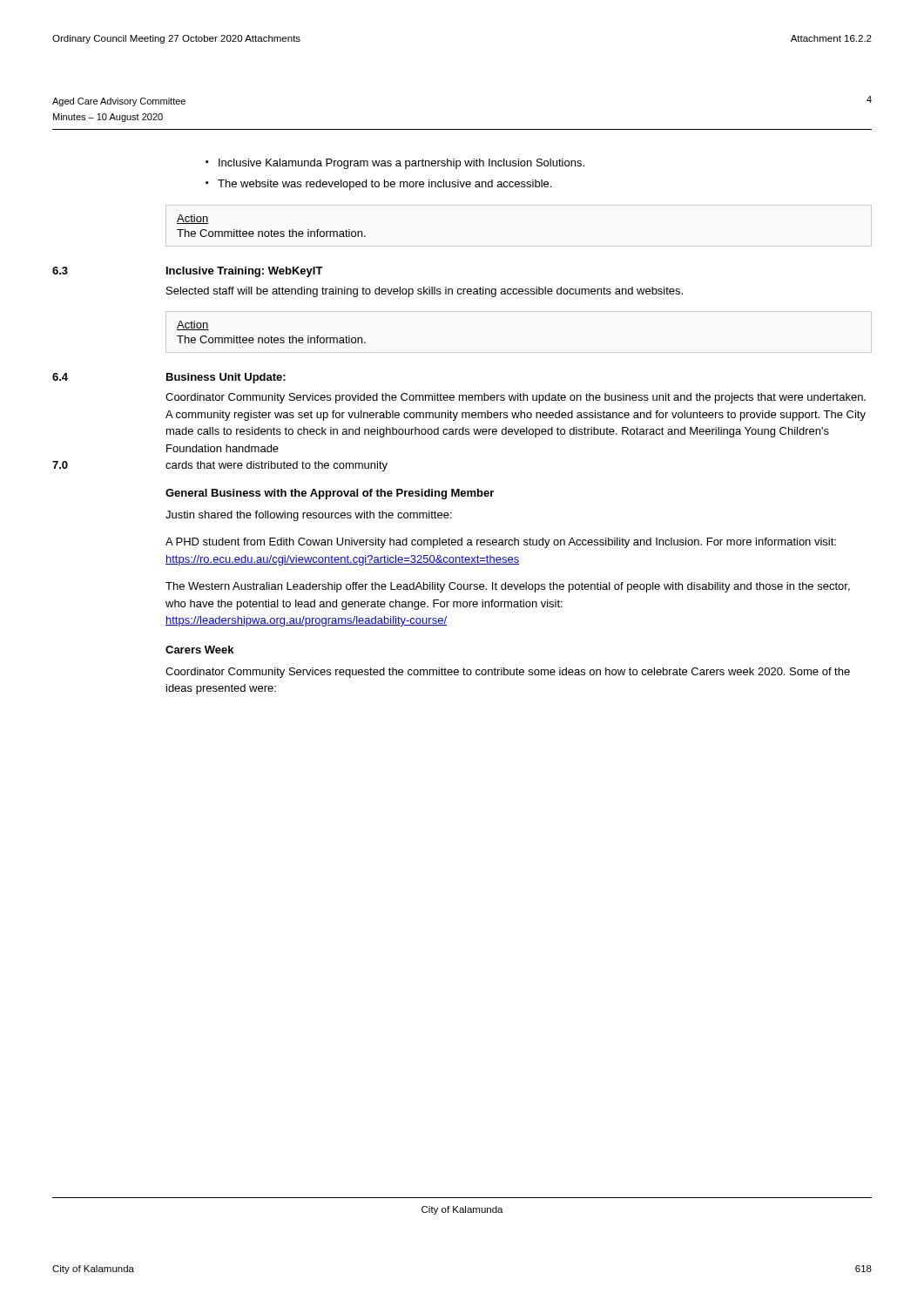
Task: Find the text block with the text "cards that were"
Action: [x=277, y=465]
